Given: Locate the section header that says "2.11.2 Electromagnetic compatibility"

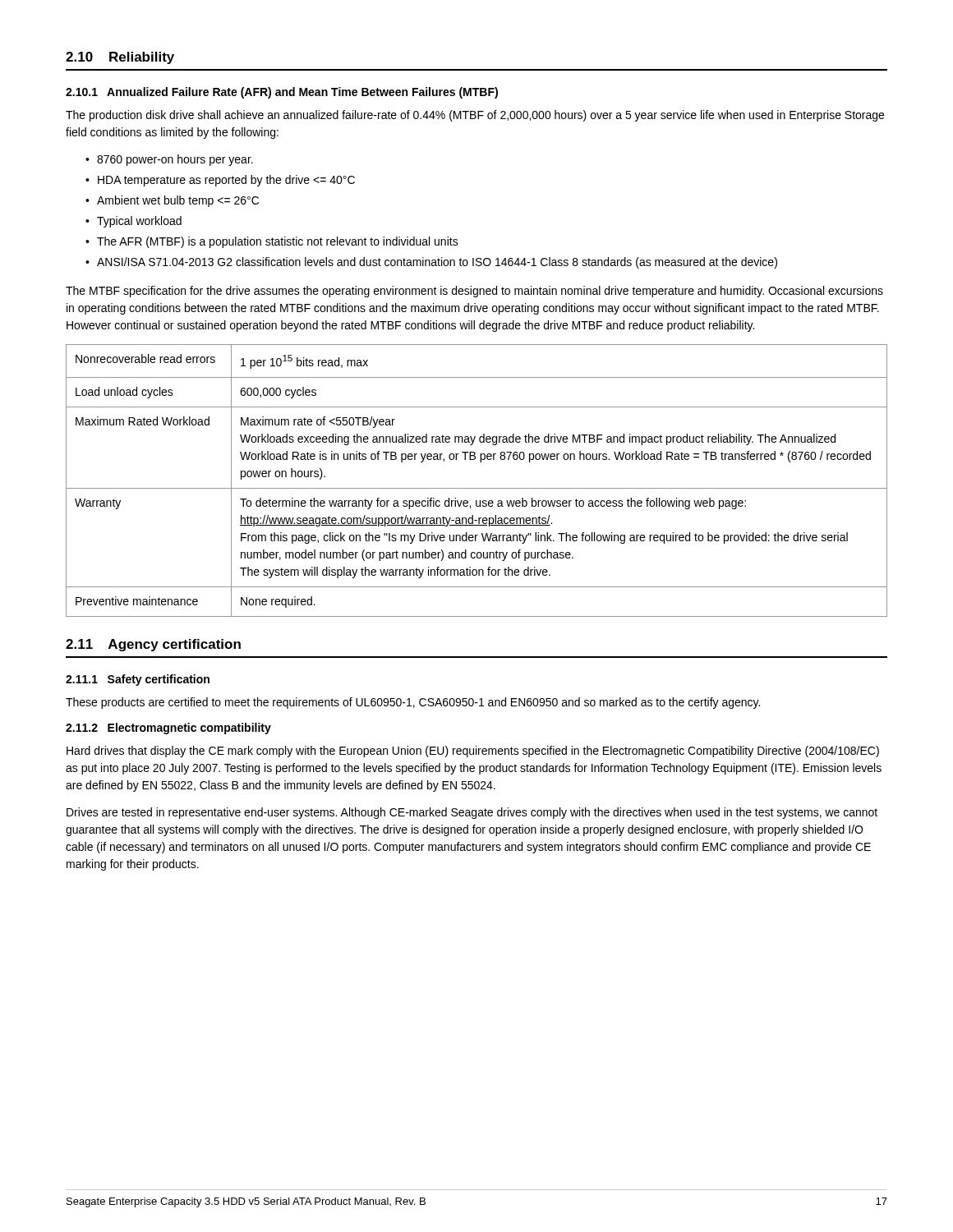Looking at the screenshot, I should 168,727.
